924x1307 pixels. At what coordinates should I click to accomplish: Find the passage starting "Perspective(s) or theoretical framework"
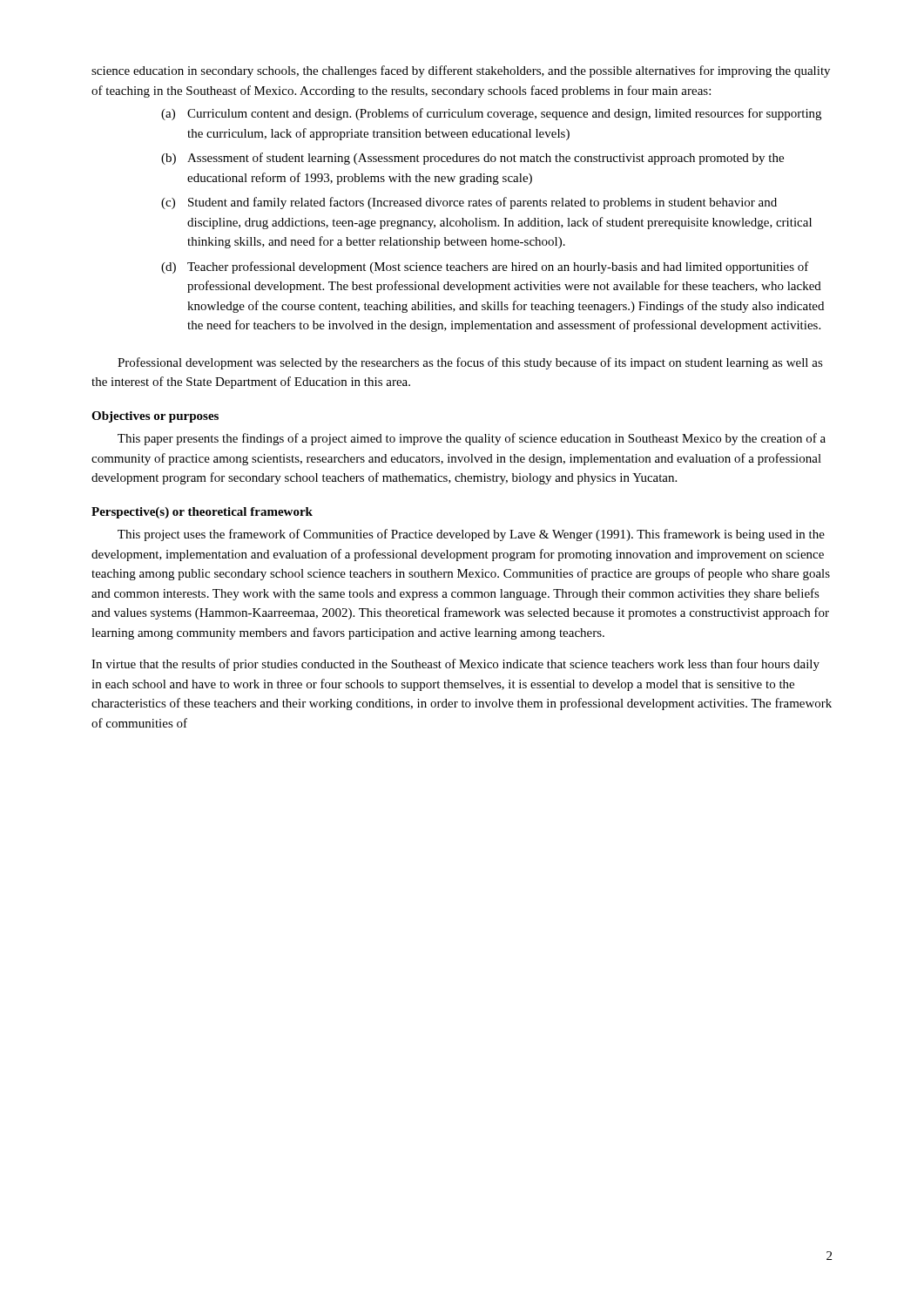coord(202,511)
